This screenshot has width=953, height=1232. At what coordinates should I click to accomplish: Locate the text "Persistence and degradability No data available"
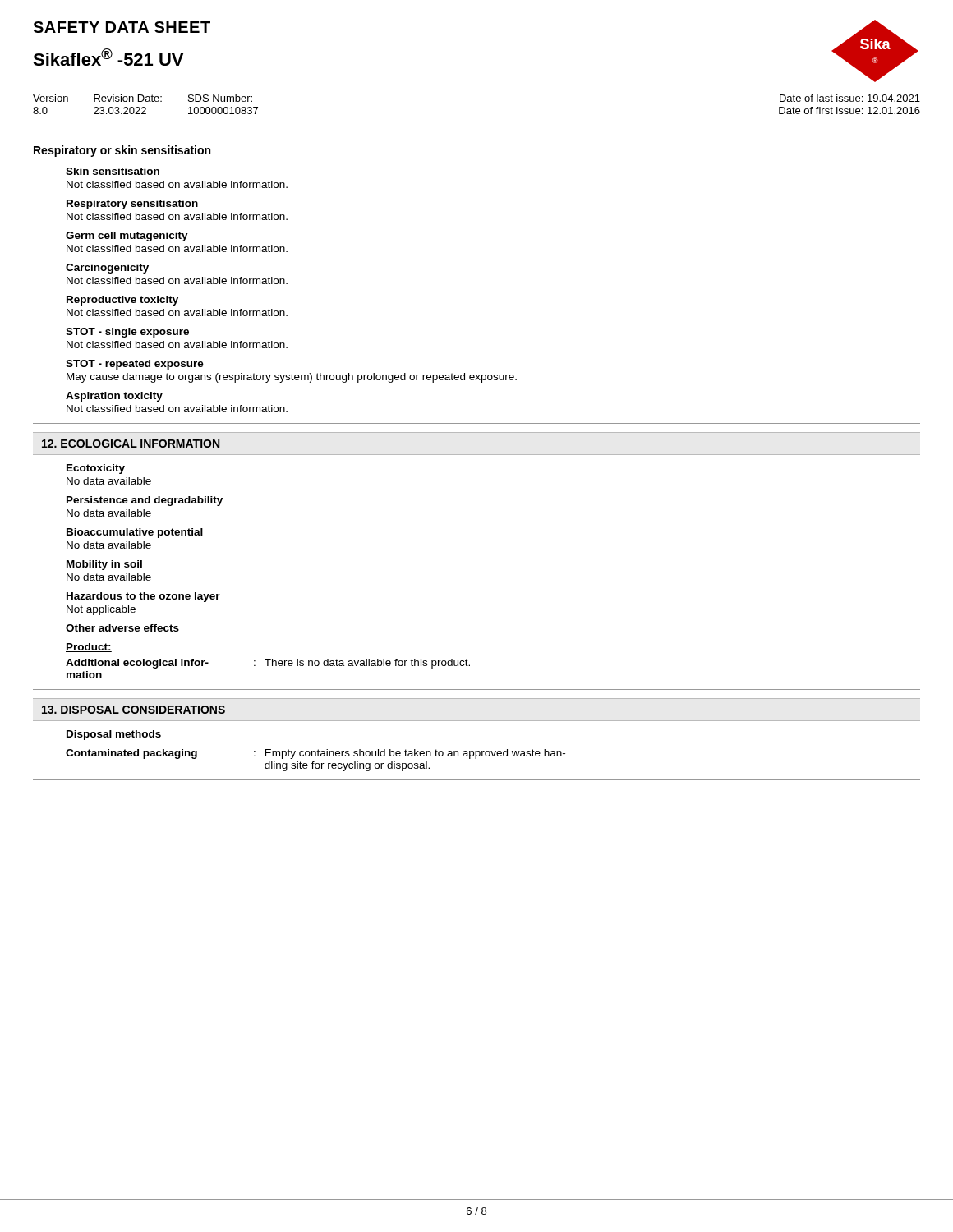pos(145,501)
